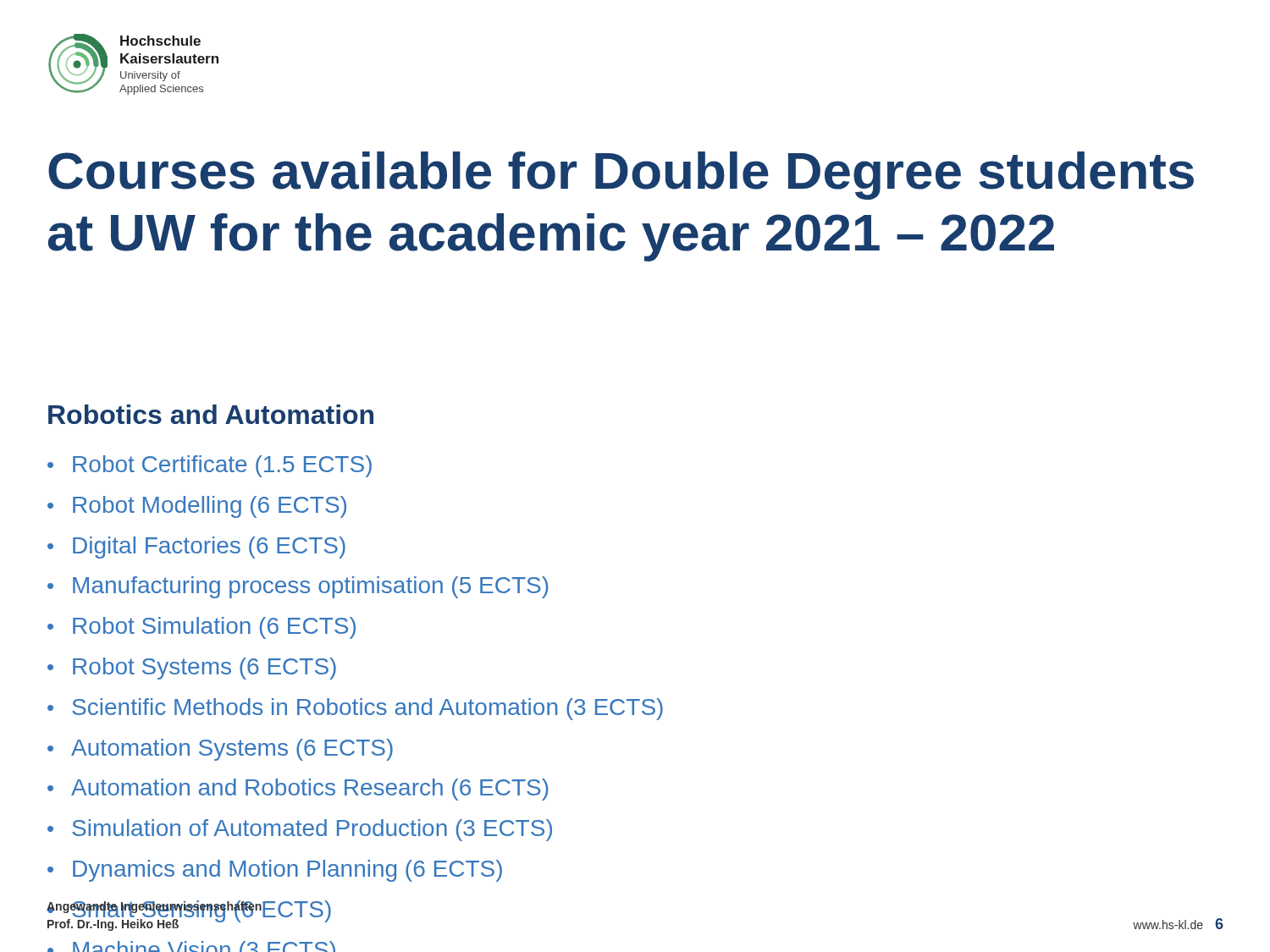Find the list item that reads "• Scientific Methods in Robotics and Automation"
This screenshot has height=952, width=1270.
355,707
